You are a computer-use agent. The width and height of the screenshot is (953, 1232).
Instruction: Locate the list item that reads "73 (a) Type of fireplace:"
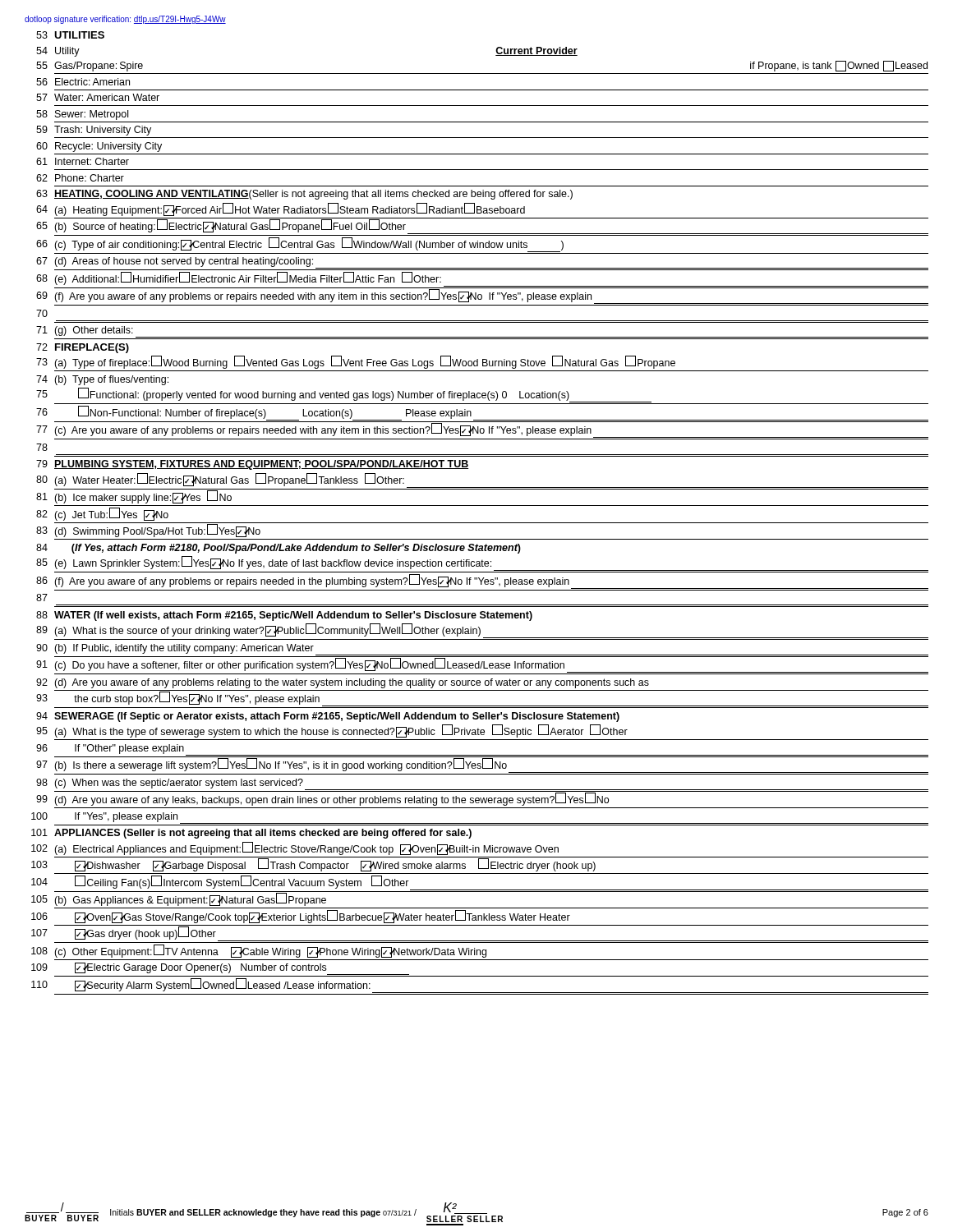tap(476, 363)
